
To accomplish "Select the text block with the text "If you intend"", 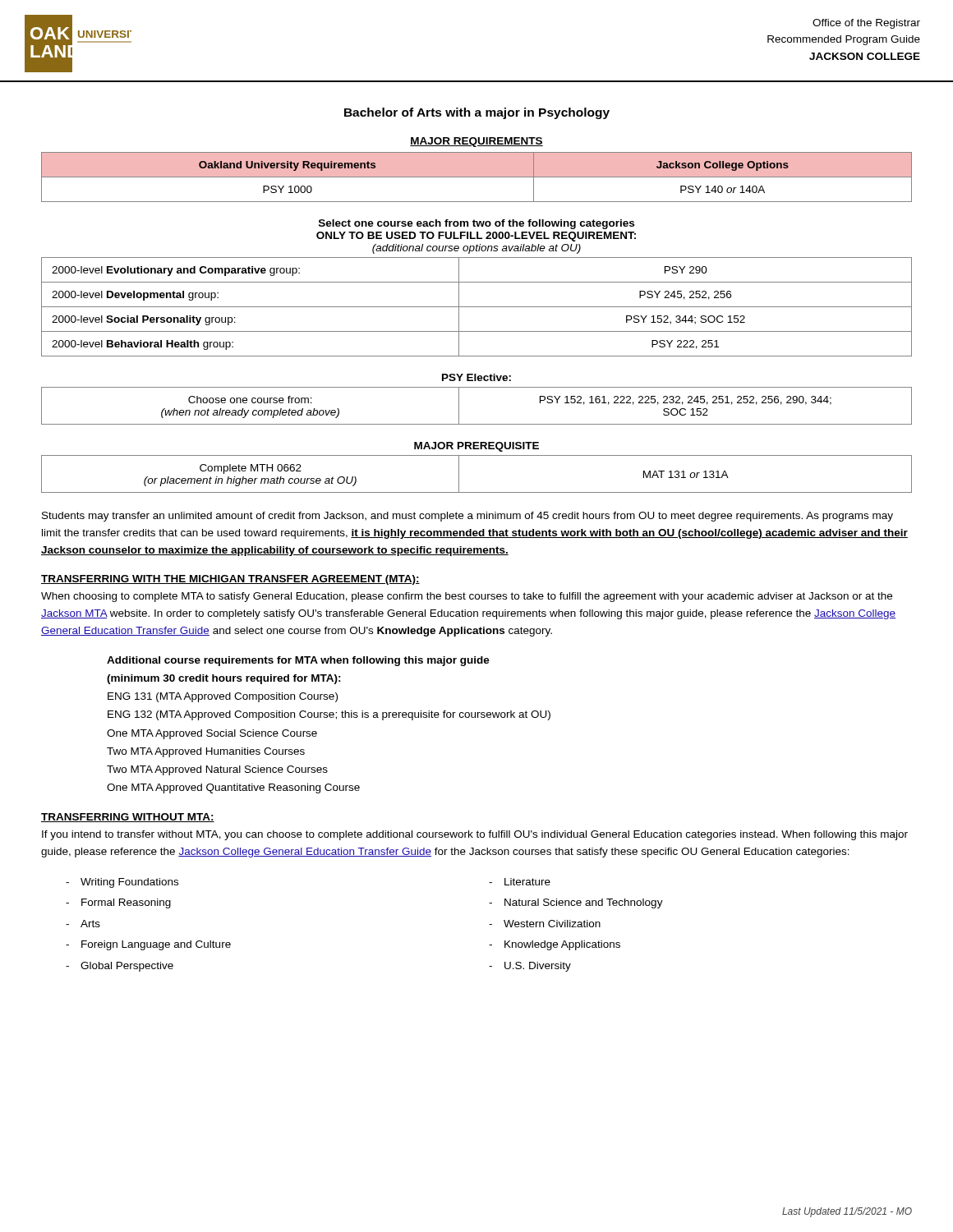I will [474, 842].
